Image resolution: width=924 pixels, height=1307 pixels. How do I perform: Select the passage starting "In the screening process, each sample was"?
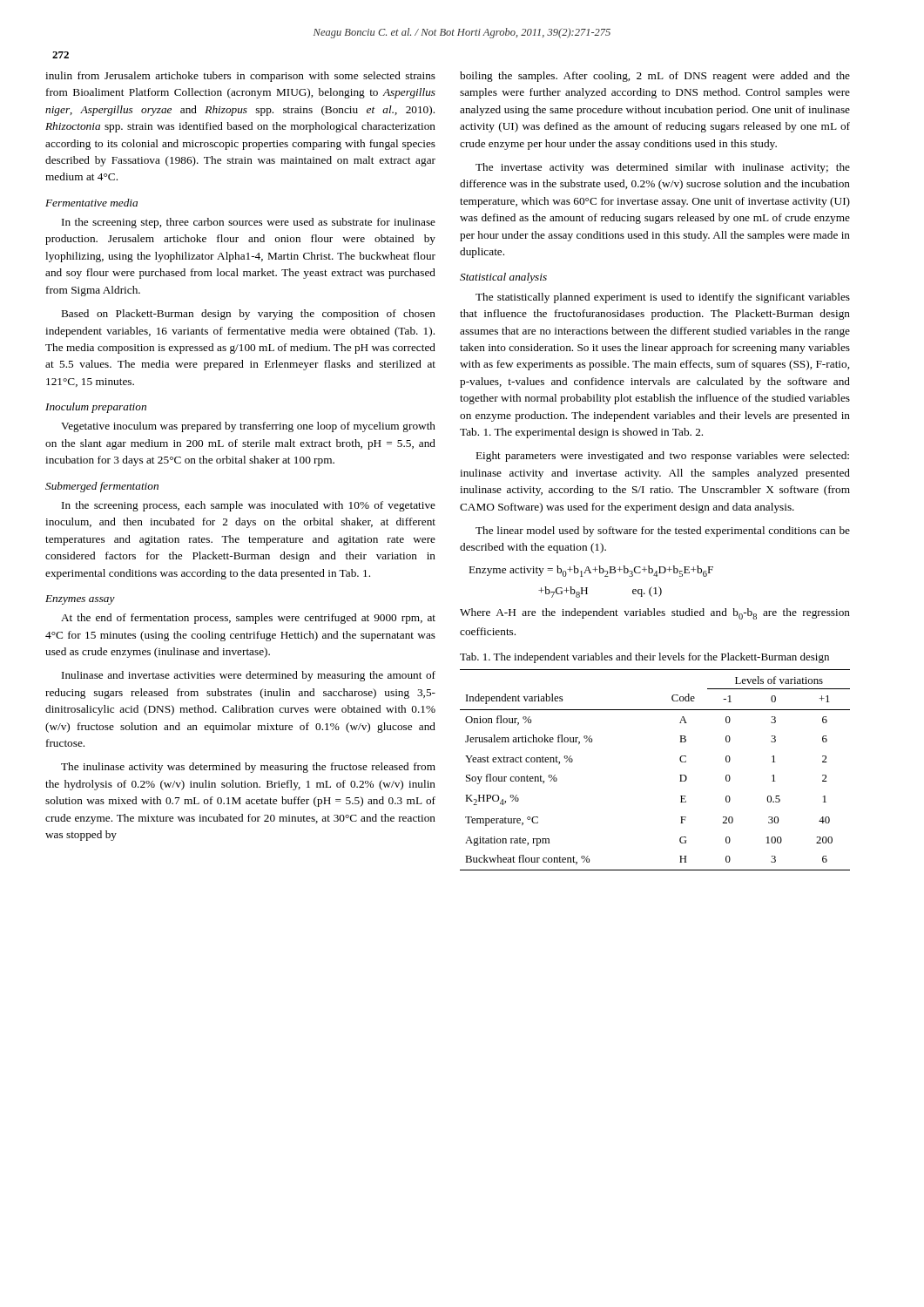click(240, 539)
